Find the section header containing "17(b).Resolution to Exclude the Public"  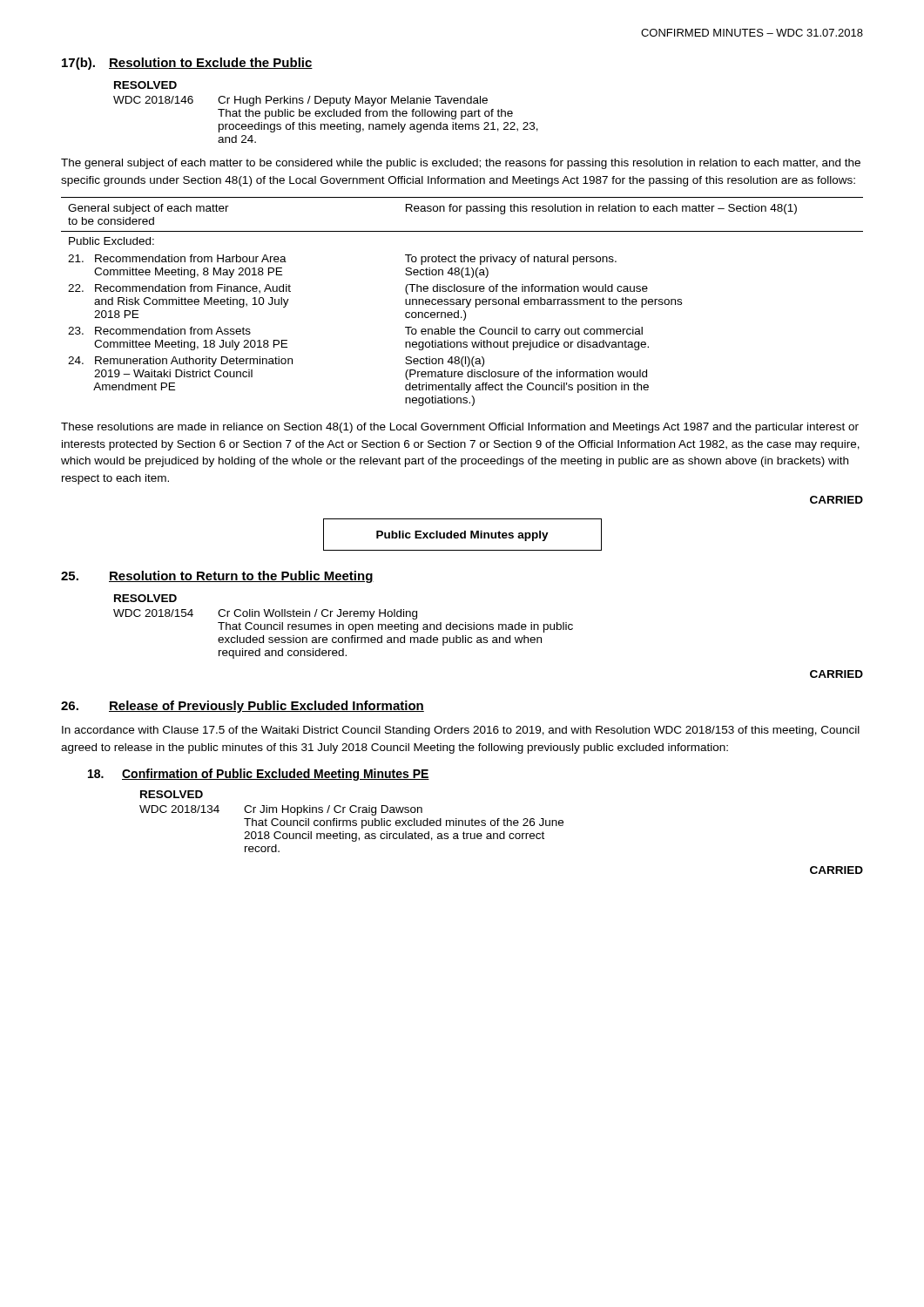tap(187, 62)
